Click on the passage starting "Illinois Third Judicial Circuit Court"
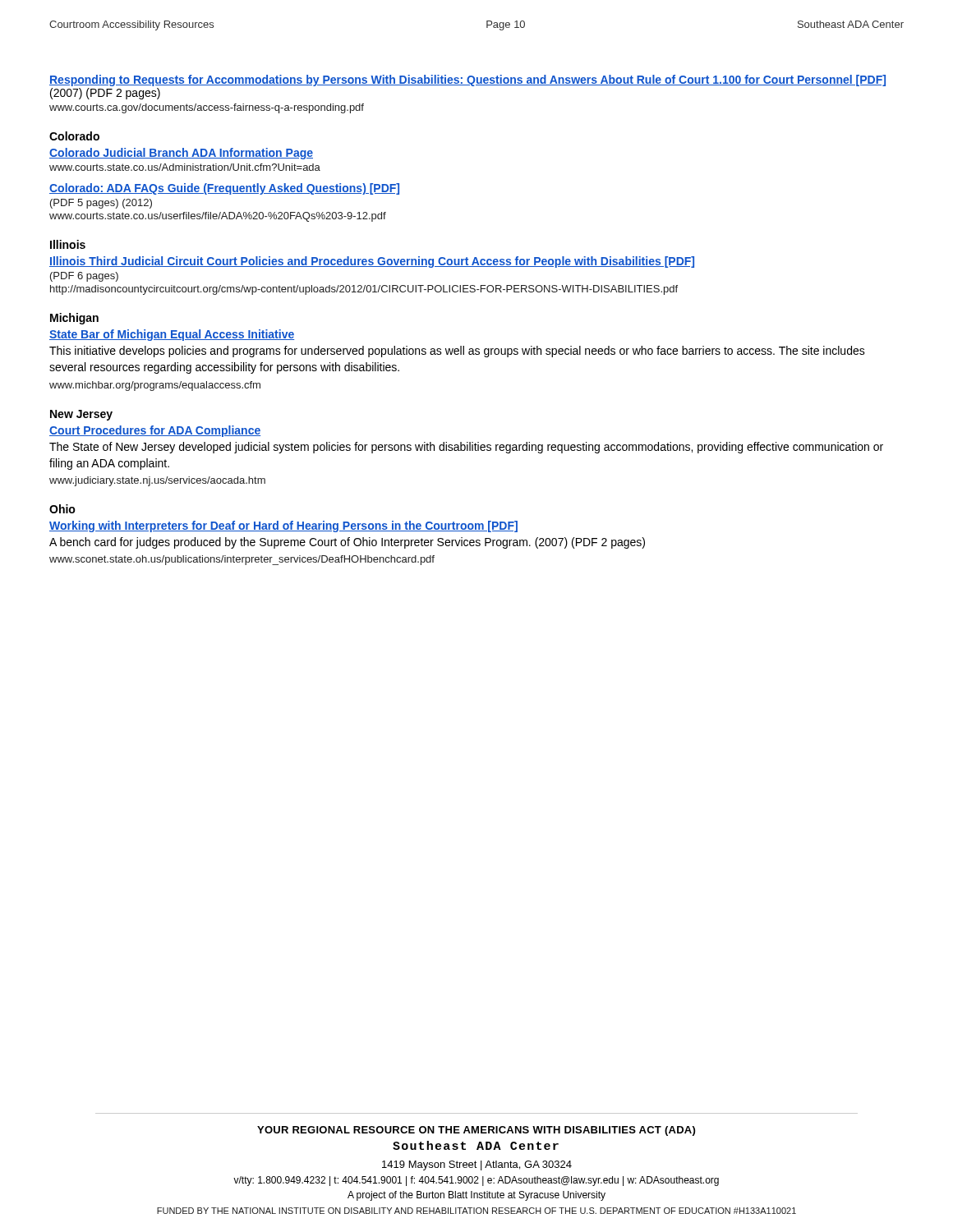 tap(476, 275)
